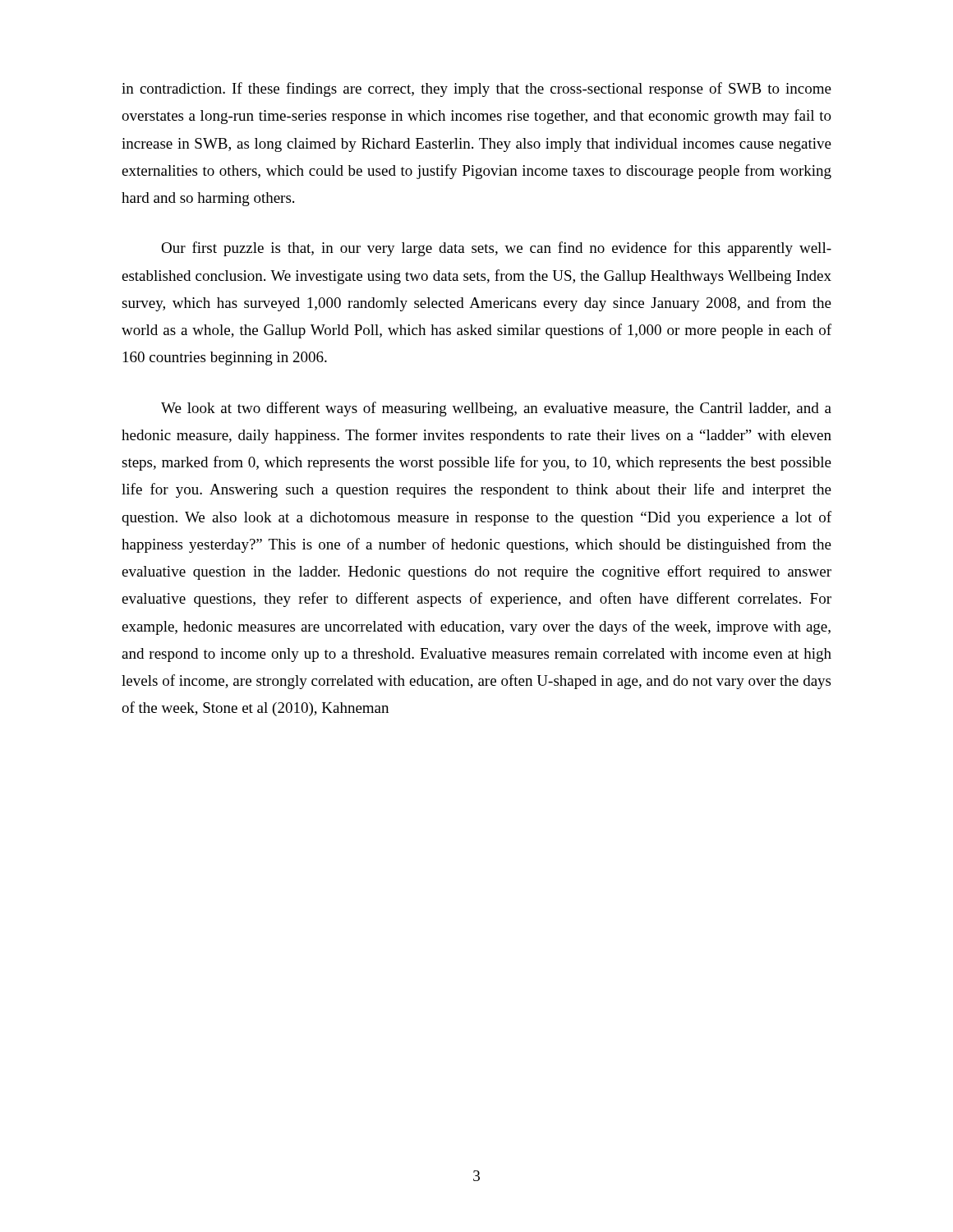Locate the block of text that opens with "We look at two different"
The height and width of the screenshot is (1232, 953).
(x=476, y=558)
